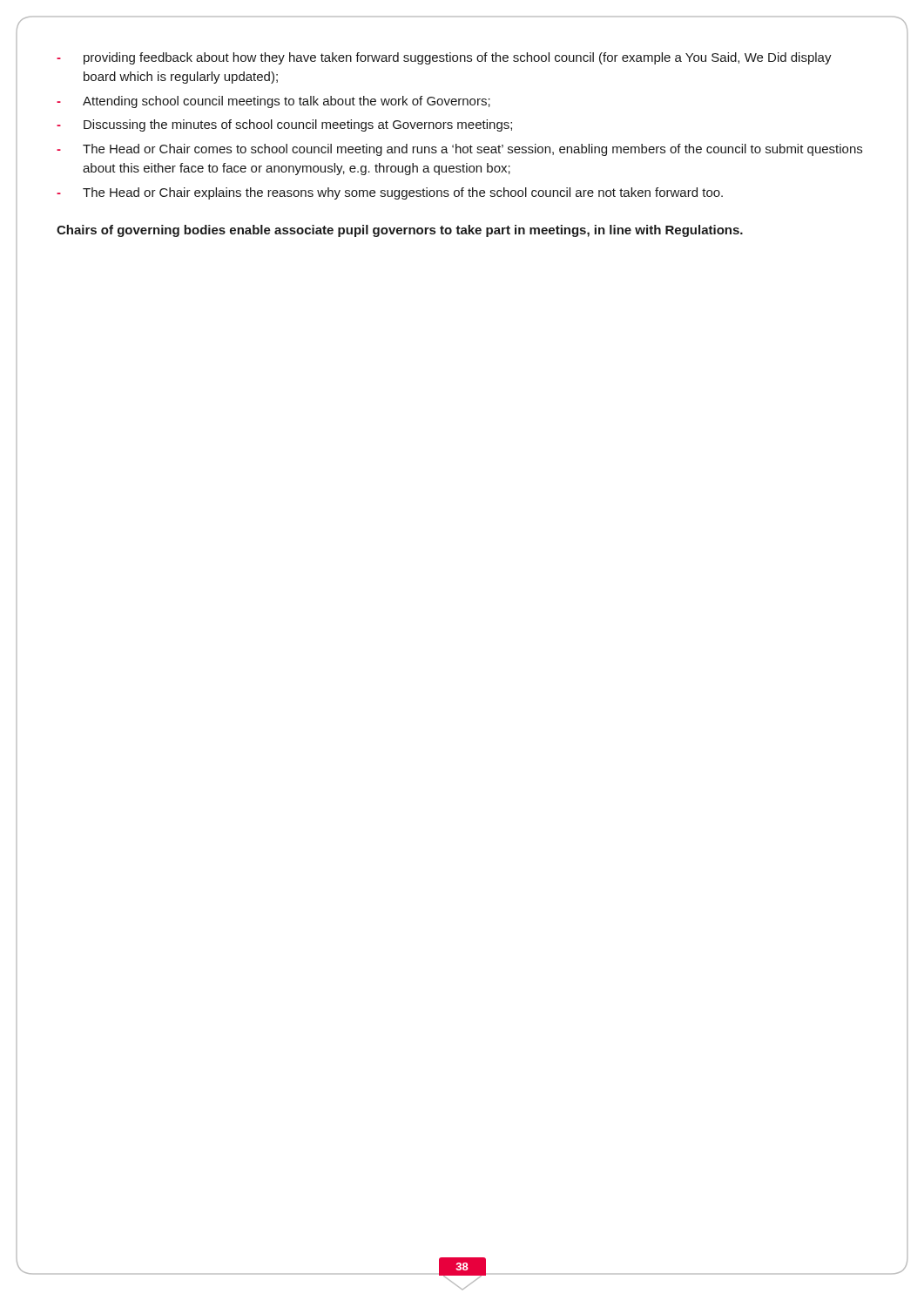924x1307 pixels.
Task: Where is the passage that starts "- Discussing the minutes of school council meetings"?
Action: tap(462, 125)
